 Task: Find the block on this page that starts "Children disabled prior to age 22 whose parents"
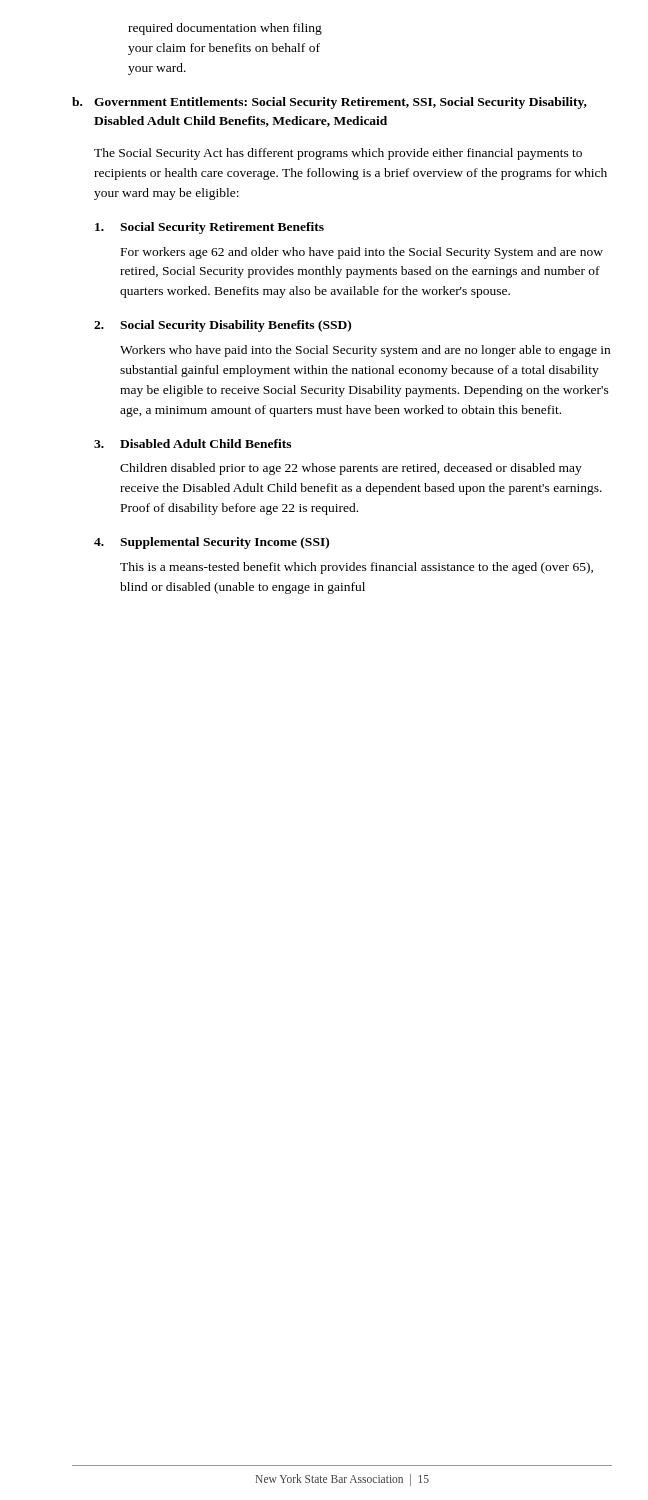point(361,488)
